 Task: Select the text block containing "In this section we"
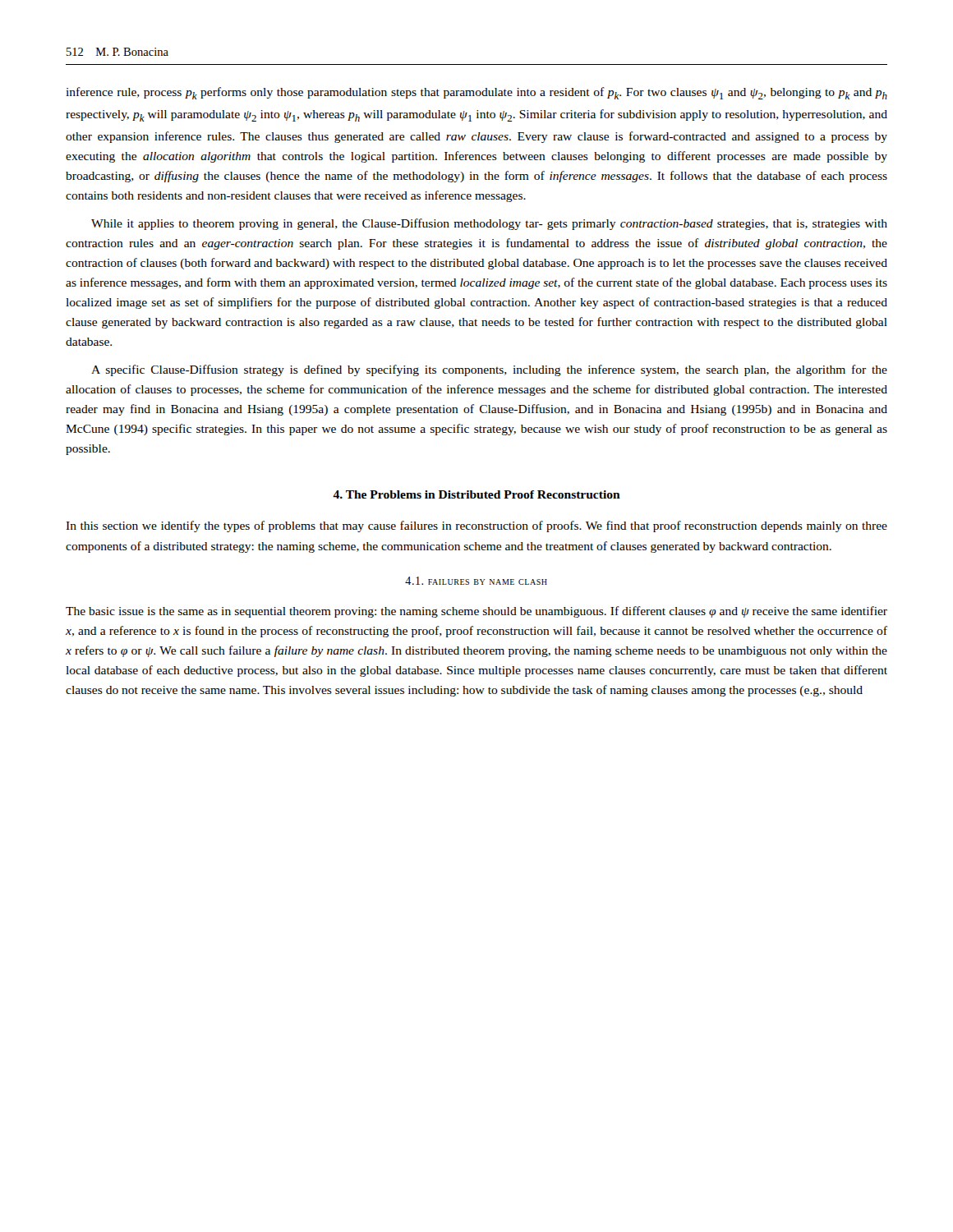[x=476, y=536]
